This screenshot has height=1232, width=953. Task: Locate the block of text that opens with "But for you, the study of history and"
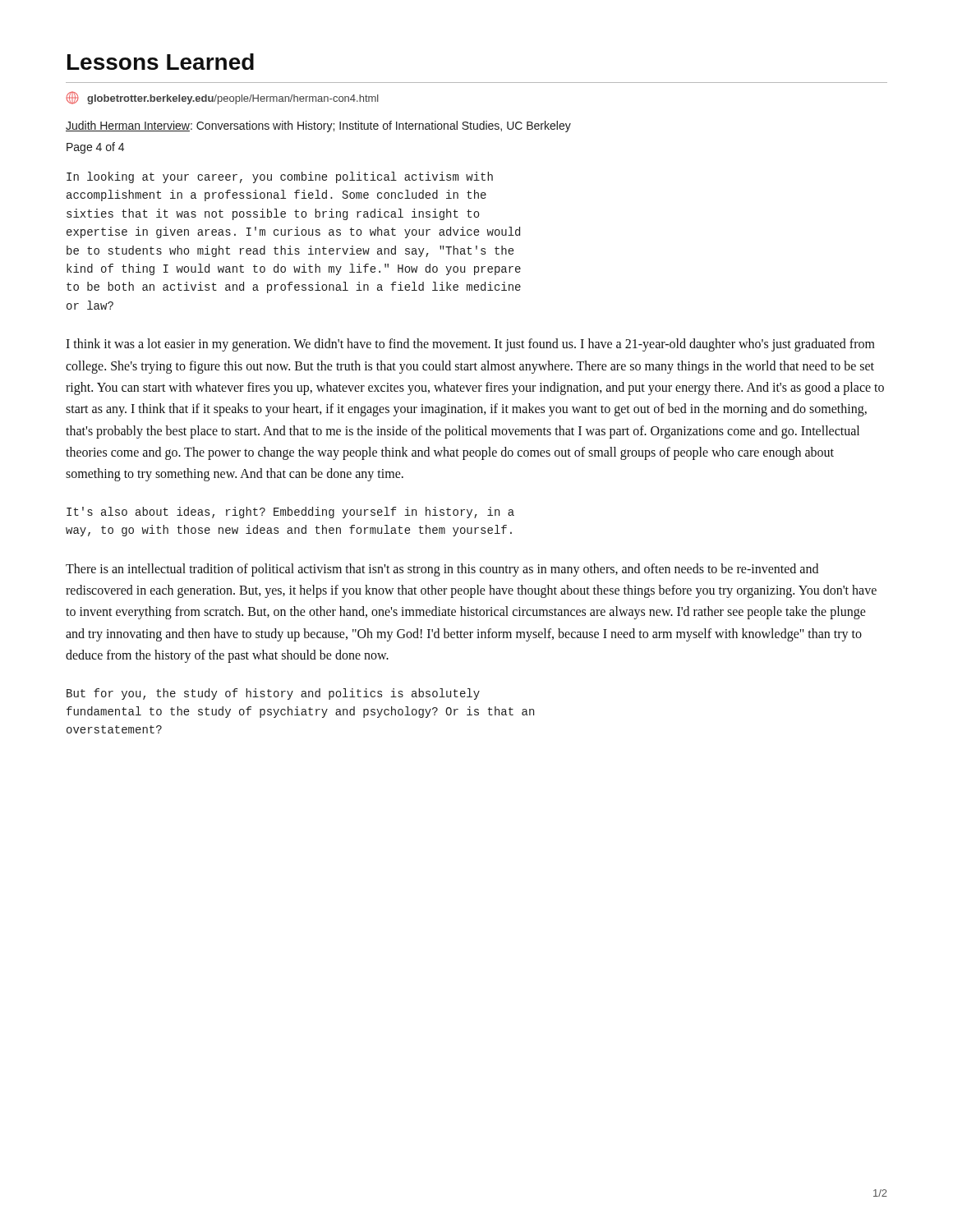click(x=300, y=712)
